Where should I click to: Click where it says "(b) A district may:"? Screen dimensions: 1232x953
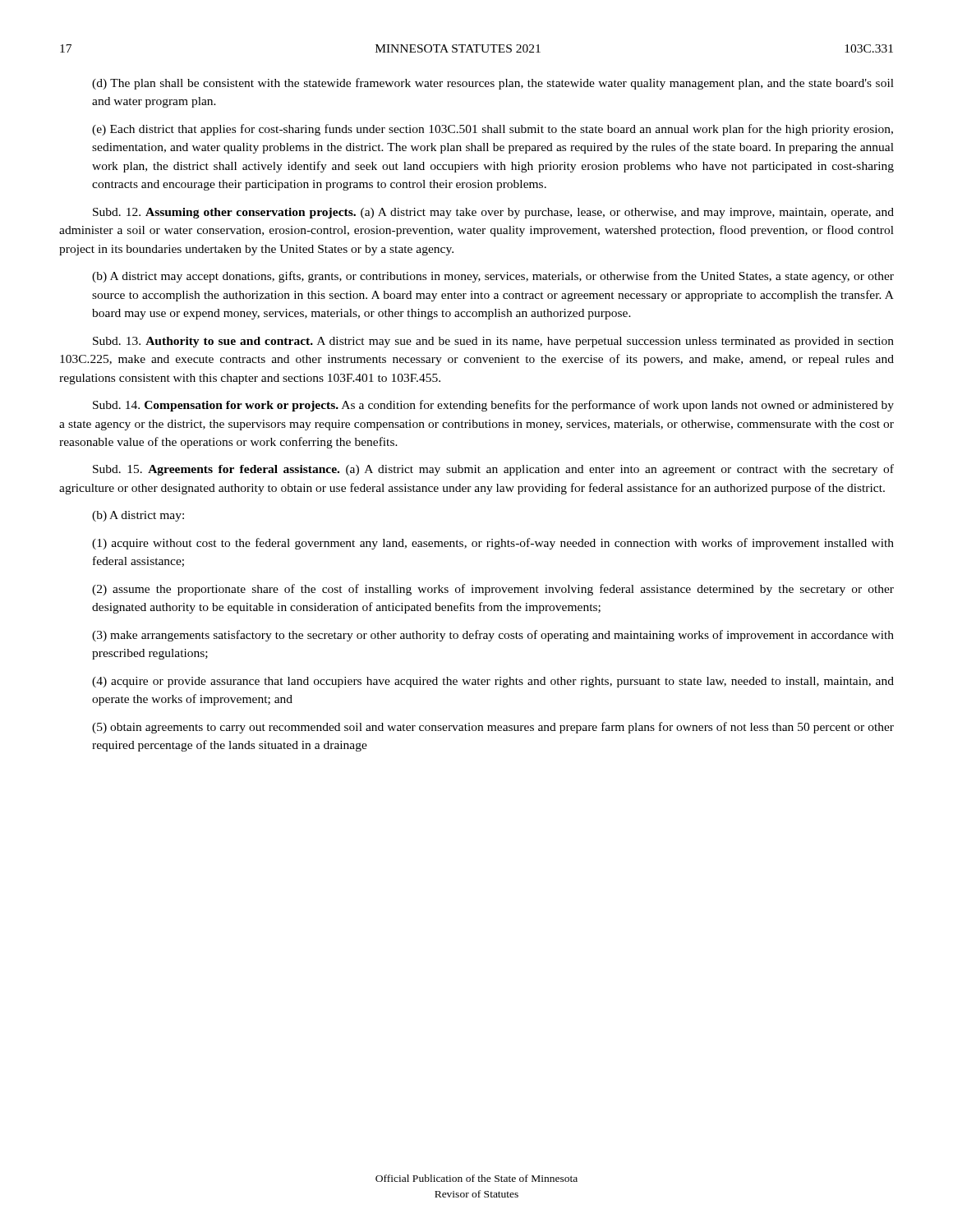pyautogui.click(x=139, y=515)
